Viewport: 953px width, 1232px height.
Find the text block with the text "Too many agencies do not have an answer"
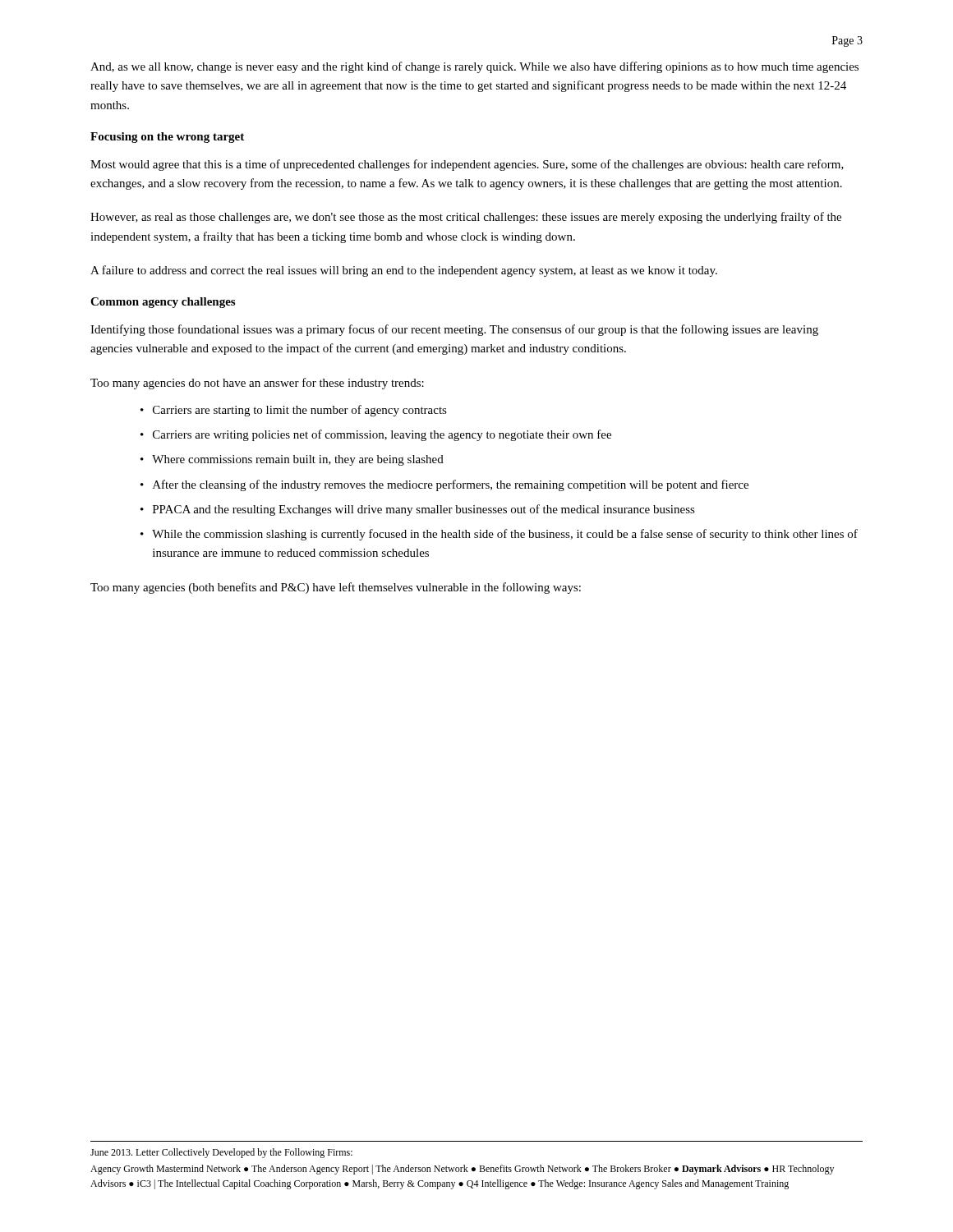pos(257,382)
